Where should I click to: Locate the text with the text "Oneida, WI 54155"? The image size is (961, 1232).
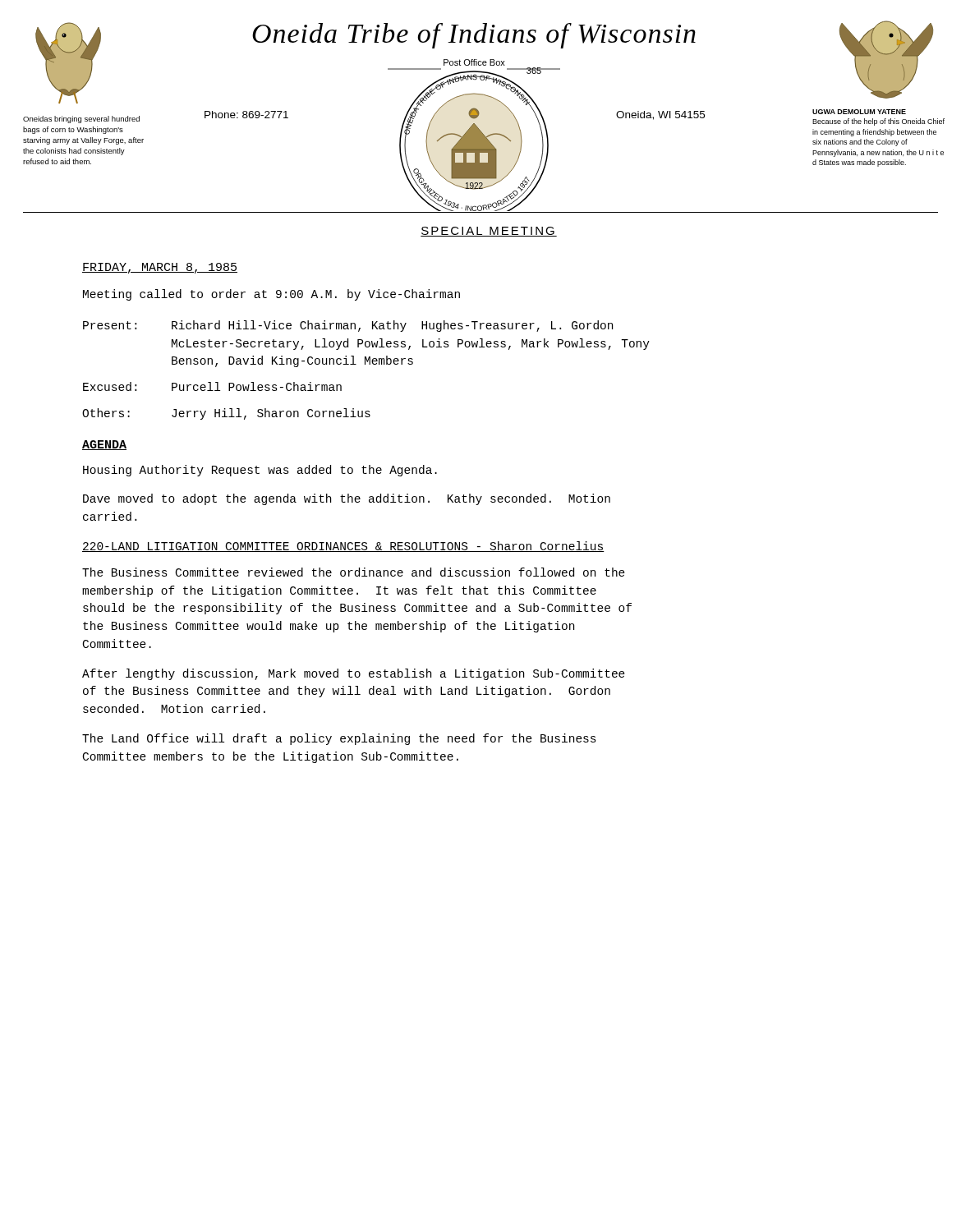pyautogui.click(x=661, y=115)
